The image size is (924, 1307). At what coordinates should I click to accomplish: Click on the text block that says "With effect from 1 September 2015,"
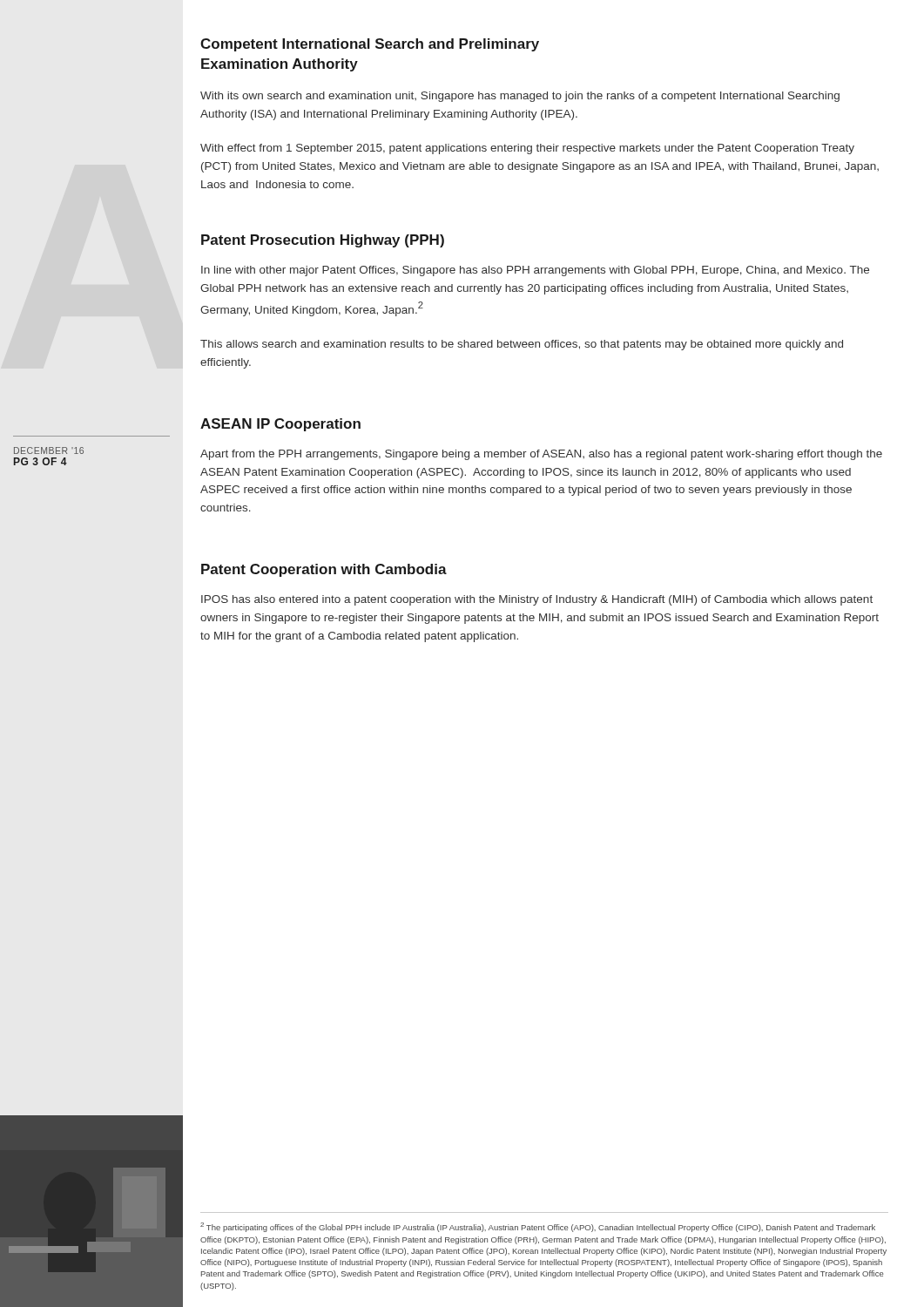pos(540,166)
